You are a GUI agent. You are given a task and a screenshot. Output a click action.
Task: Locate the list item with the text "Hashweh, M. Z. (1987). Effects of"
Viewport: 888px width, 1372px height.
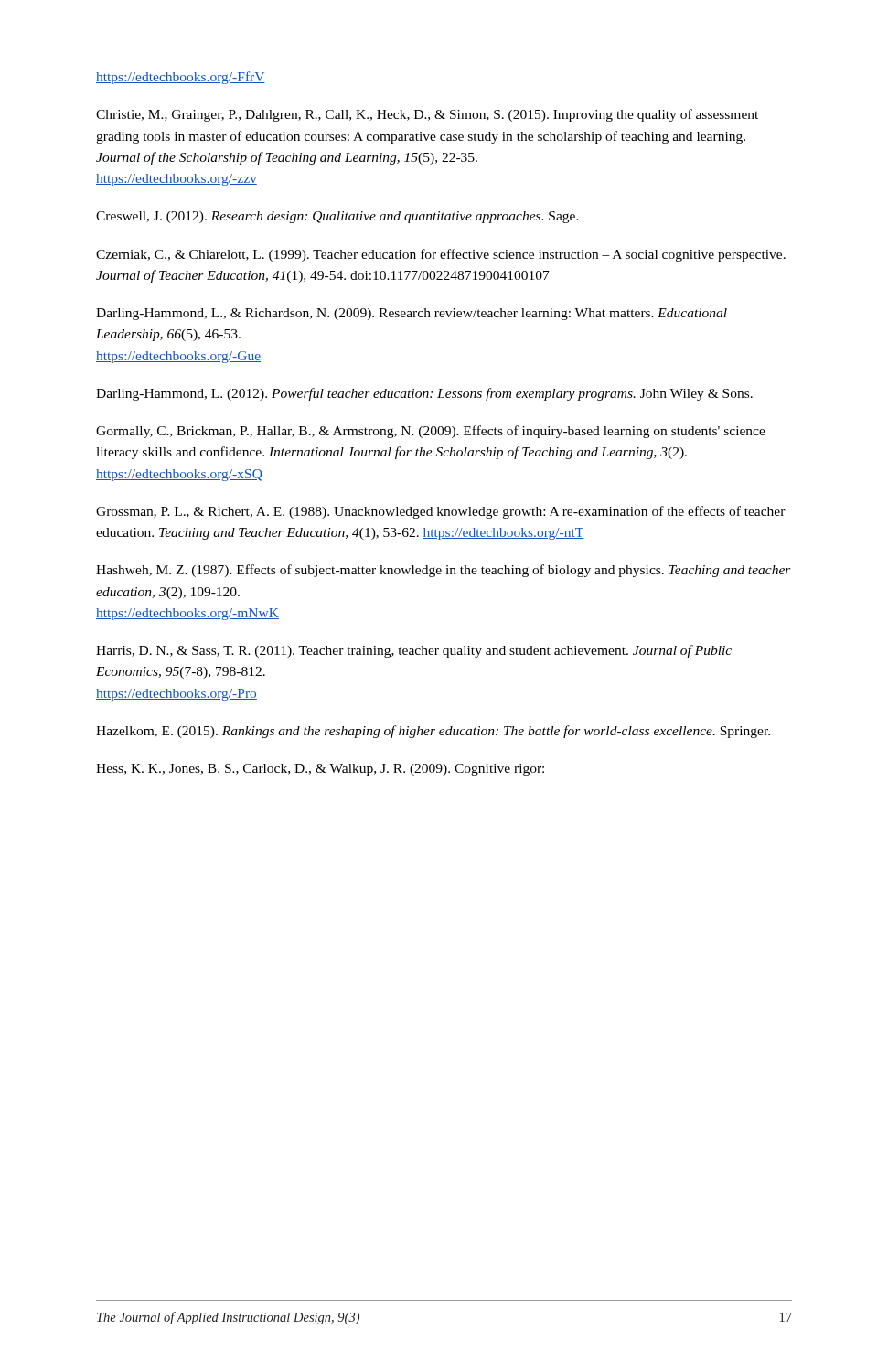(x=444, y=571)
